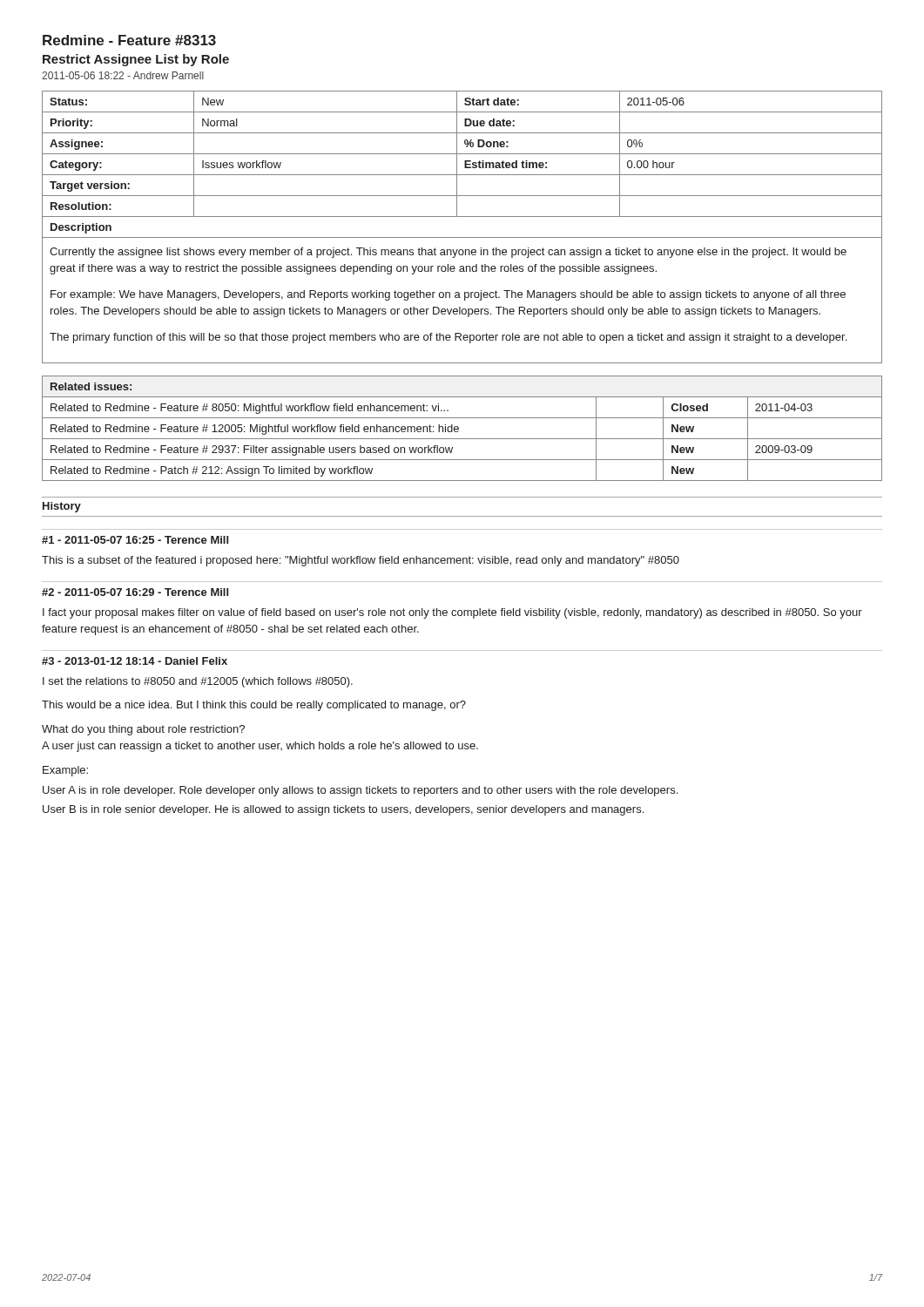Locate the block of text that opens with "This is a subset of the"

coord(462,560)
